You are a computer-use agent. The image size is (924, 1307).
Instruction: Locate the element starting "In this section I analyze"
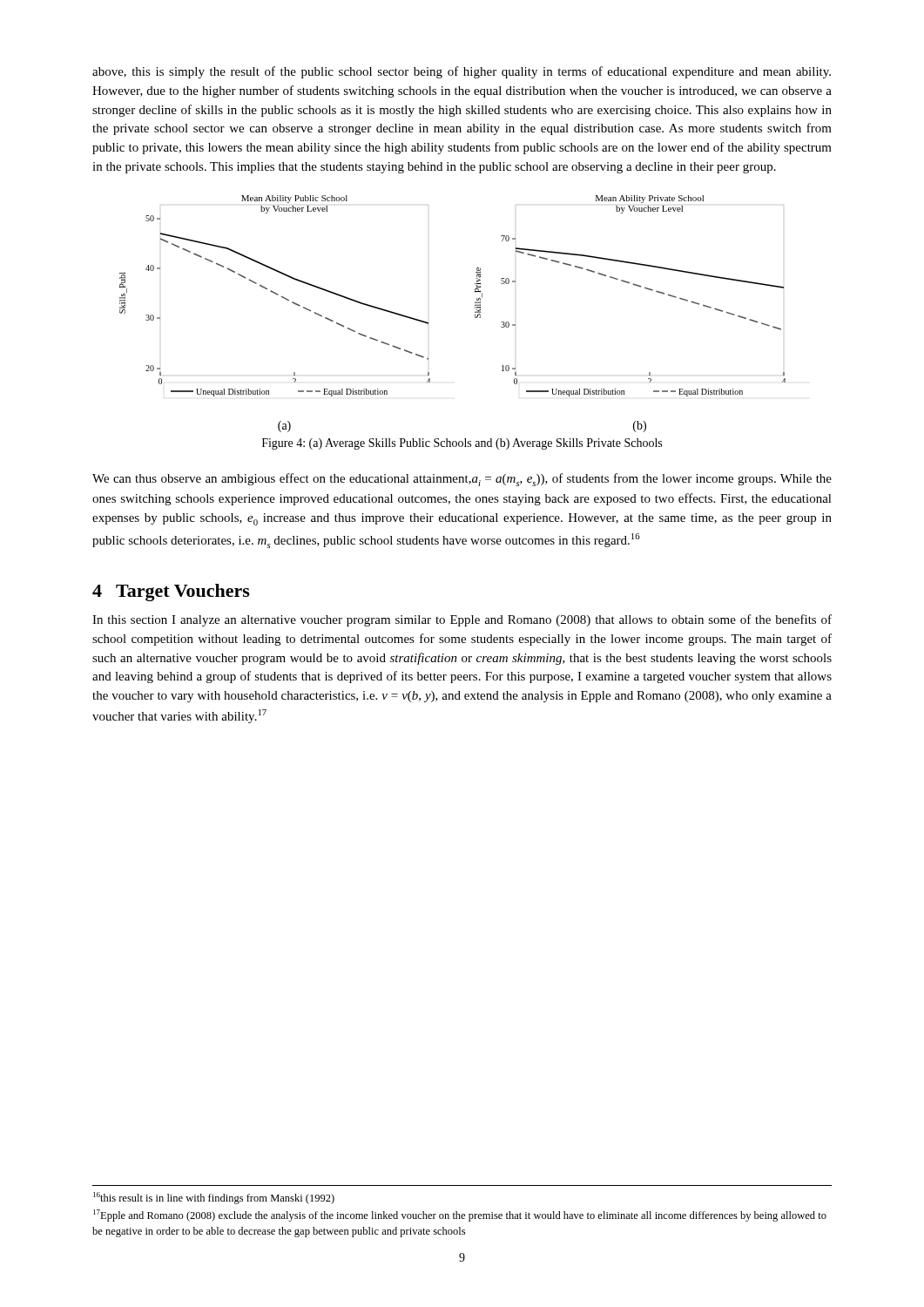coord(462,668)
